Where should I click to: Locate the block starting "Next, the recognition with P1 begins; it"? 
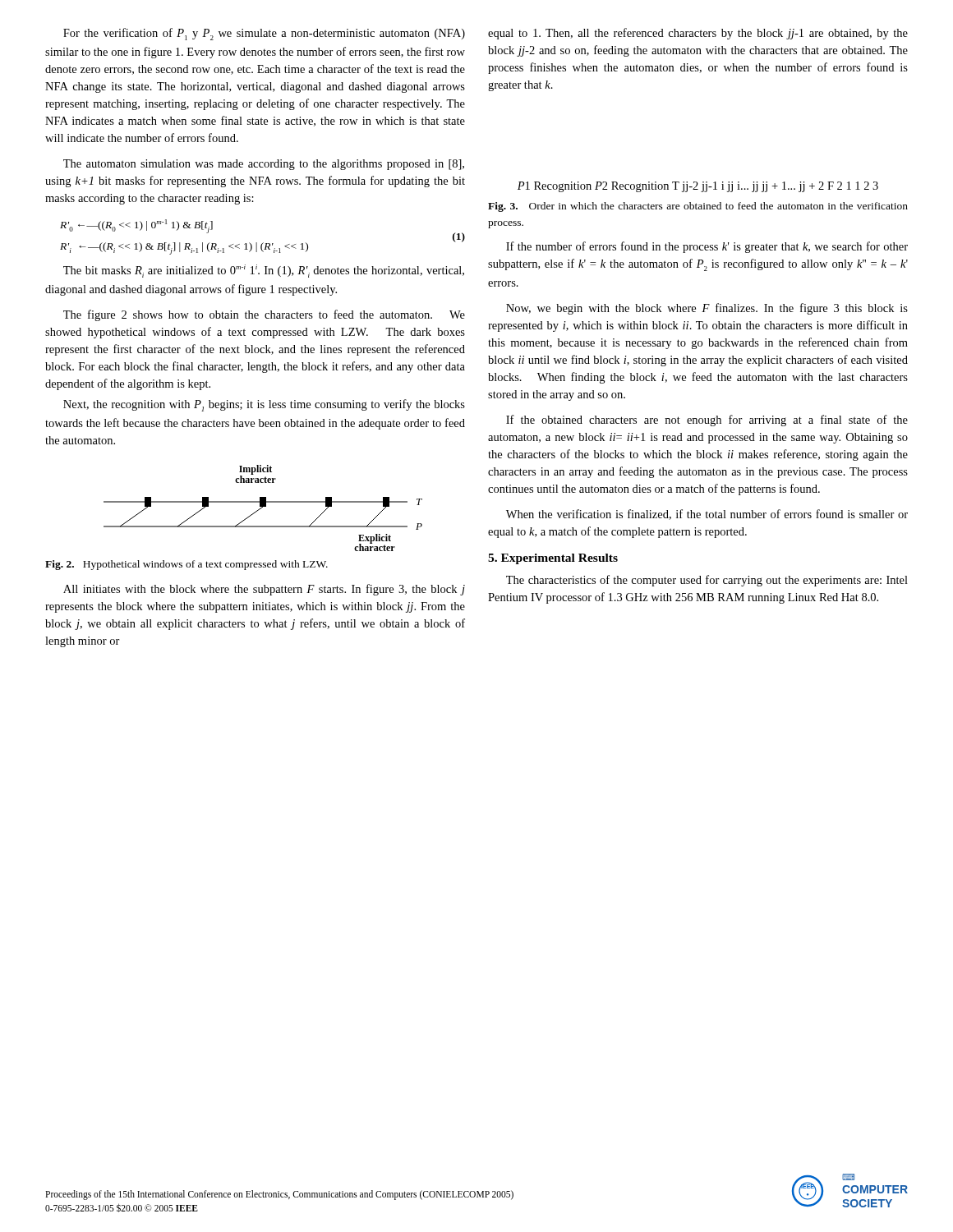tap(255, 423)
